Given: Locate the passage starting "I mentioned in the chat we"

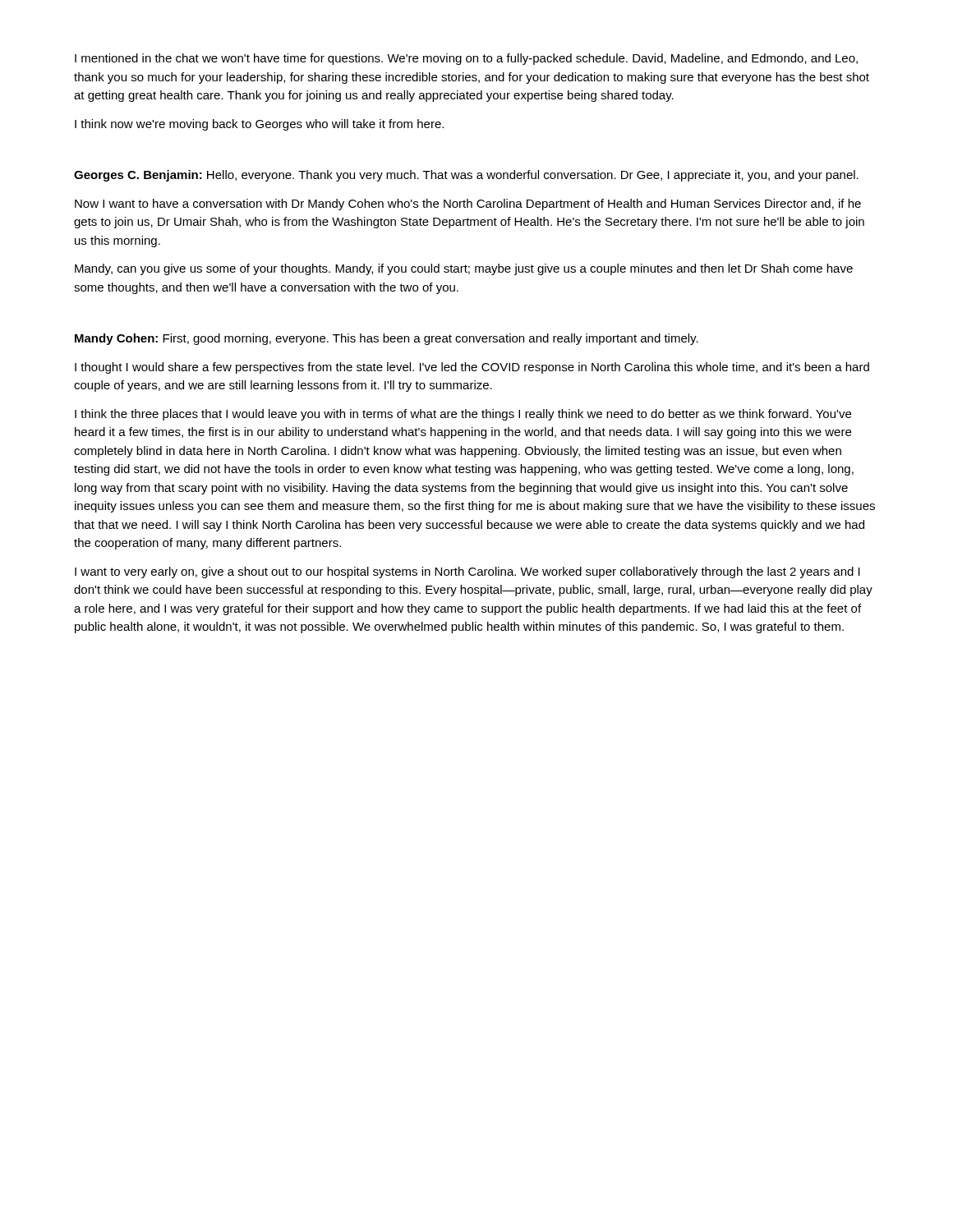Looking at the screenshot, I should tap(476, 77).
